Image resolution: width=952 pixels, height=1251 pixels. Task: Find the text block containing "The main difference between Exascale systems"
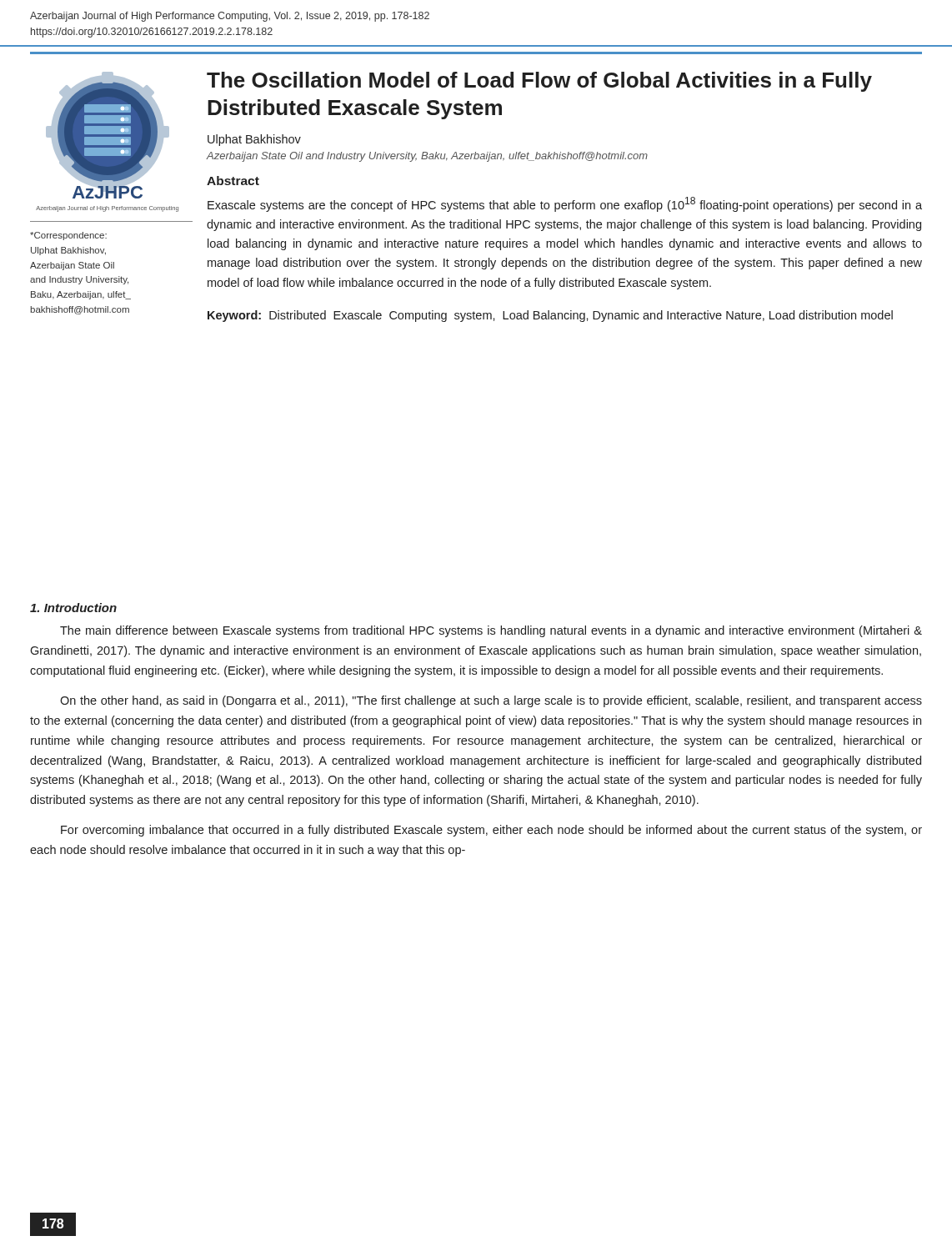tap(476, 650)
